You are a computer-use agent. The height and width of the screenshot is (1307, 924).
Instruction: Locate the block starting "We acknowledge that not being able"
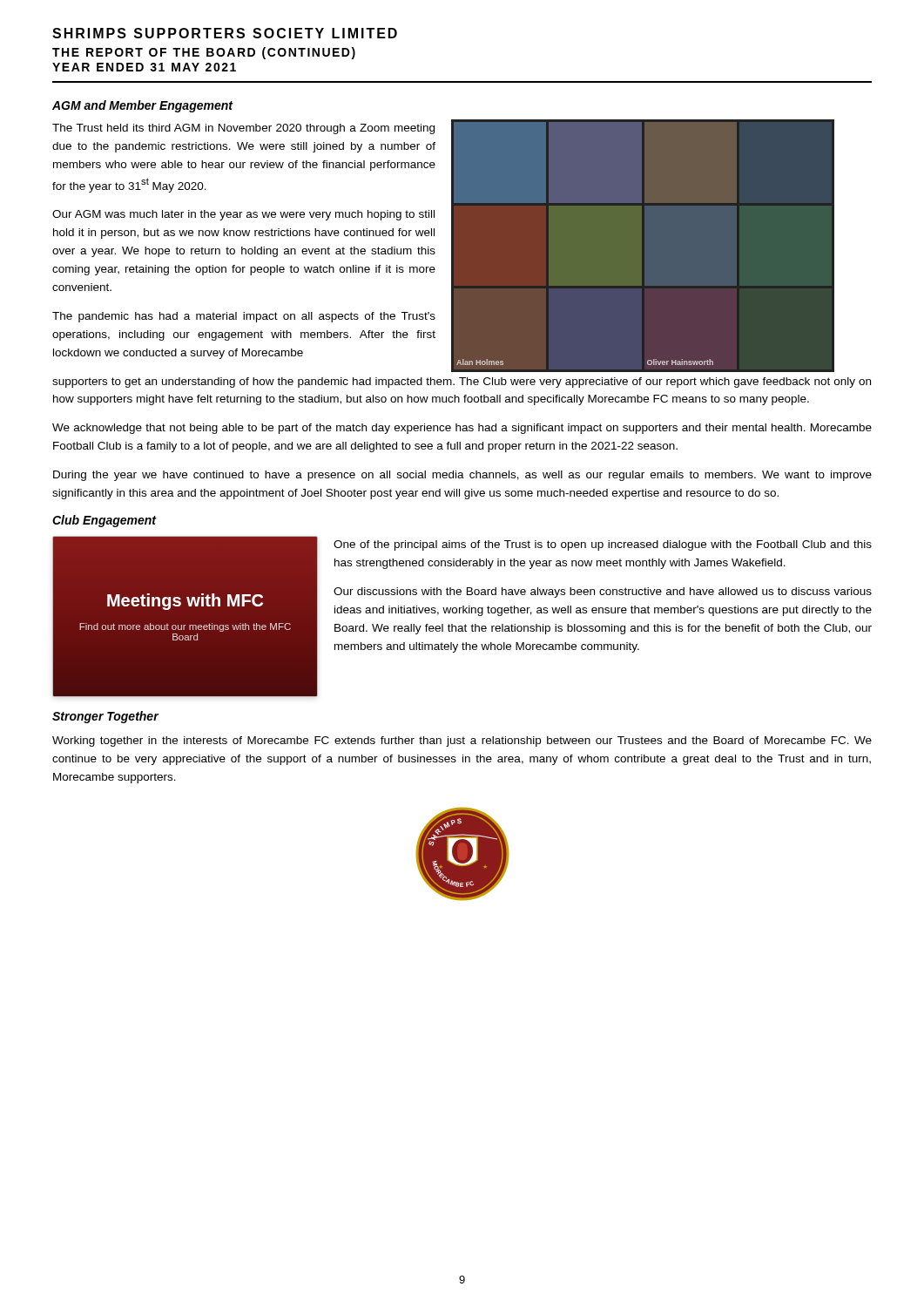(x=462, y=437)
